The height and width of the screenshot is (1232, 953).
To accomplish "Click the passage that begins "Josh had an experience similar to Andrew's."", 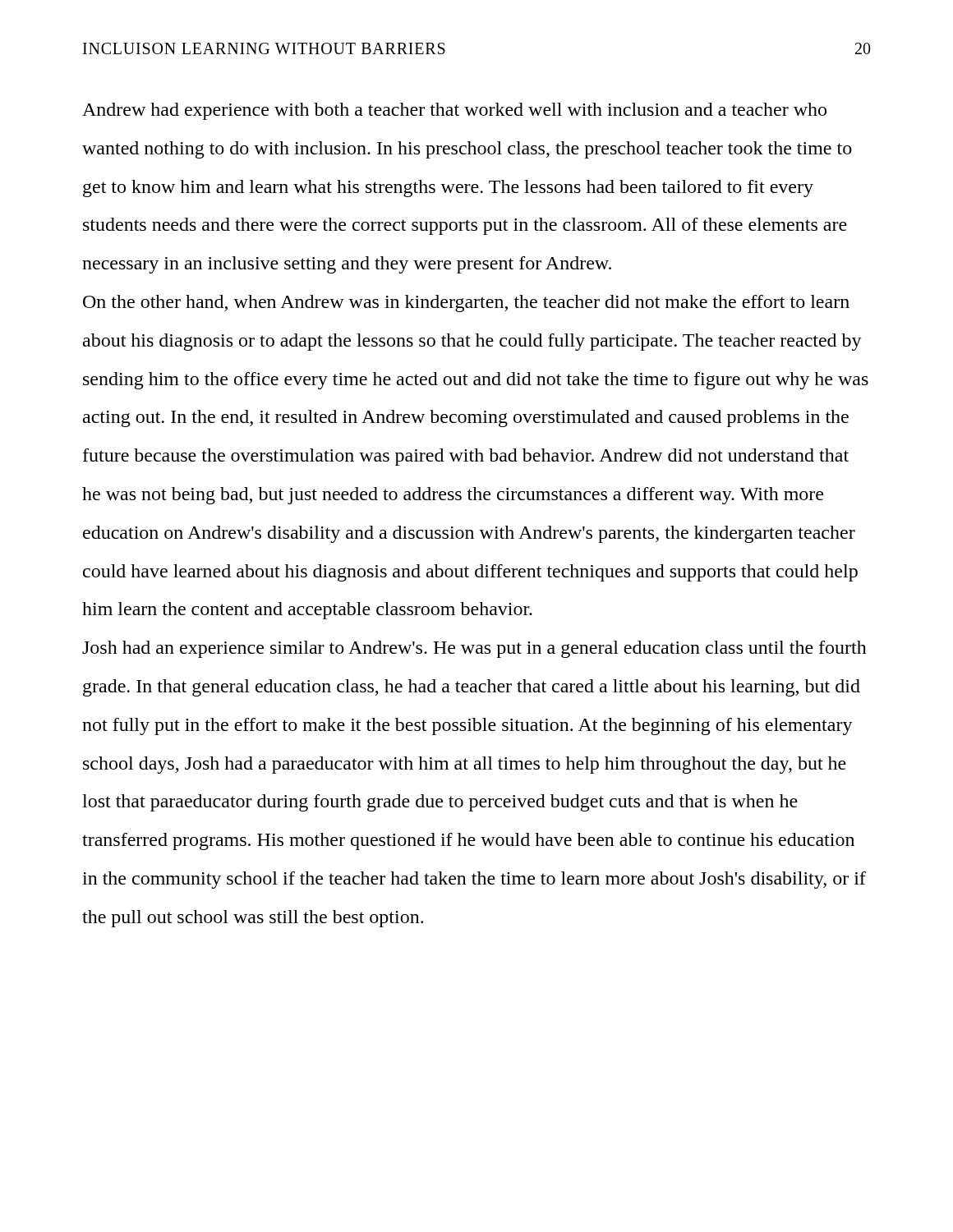I will click(x=474, y=649).
